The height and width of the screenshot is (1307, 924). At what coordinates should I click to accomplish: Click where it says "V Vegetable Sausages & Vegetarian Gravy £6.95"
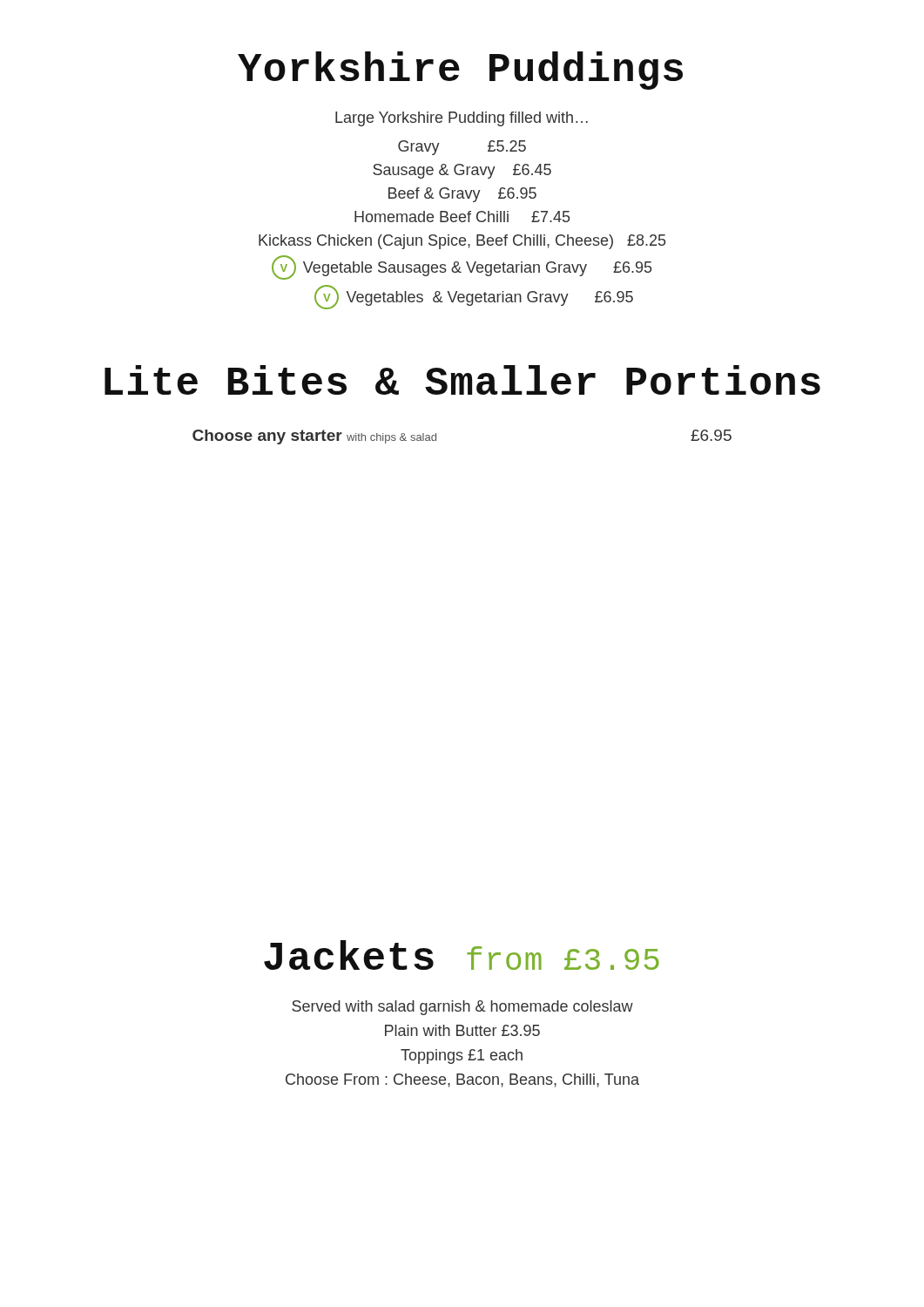pos(462,267)
